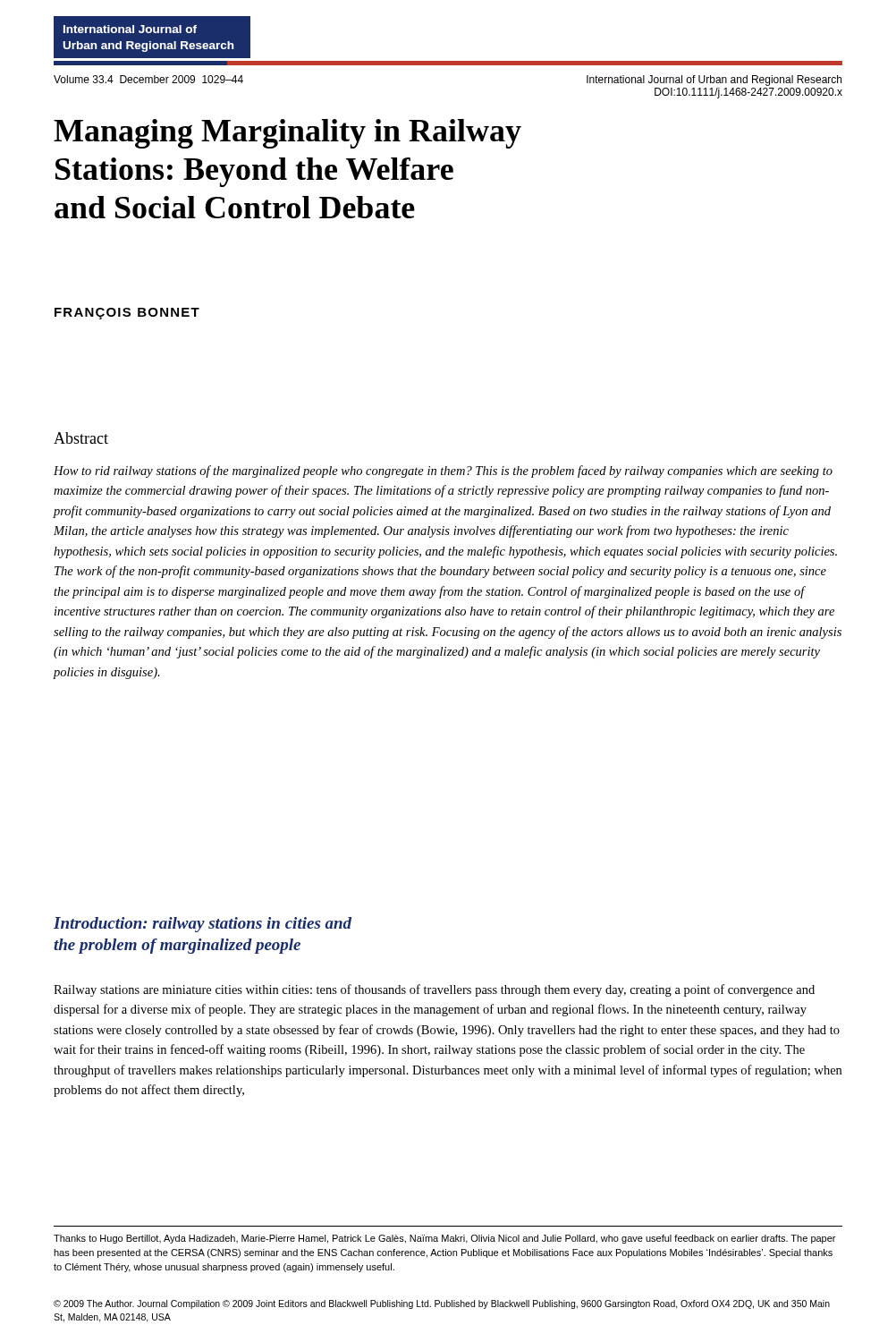Point to the text block starting "Introduction: railway stations in cities andthe"
Screen dimensions: 1342x896
[x=203, y=933]
